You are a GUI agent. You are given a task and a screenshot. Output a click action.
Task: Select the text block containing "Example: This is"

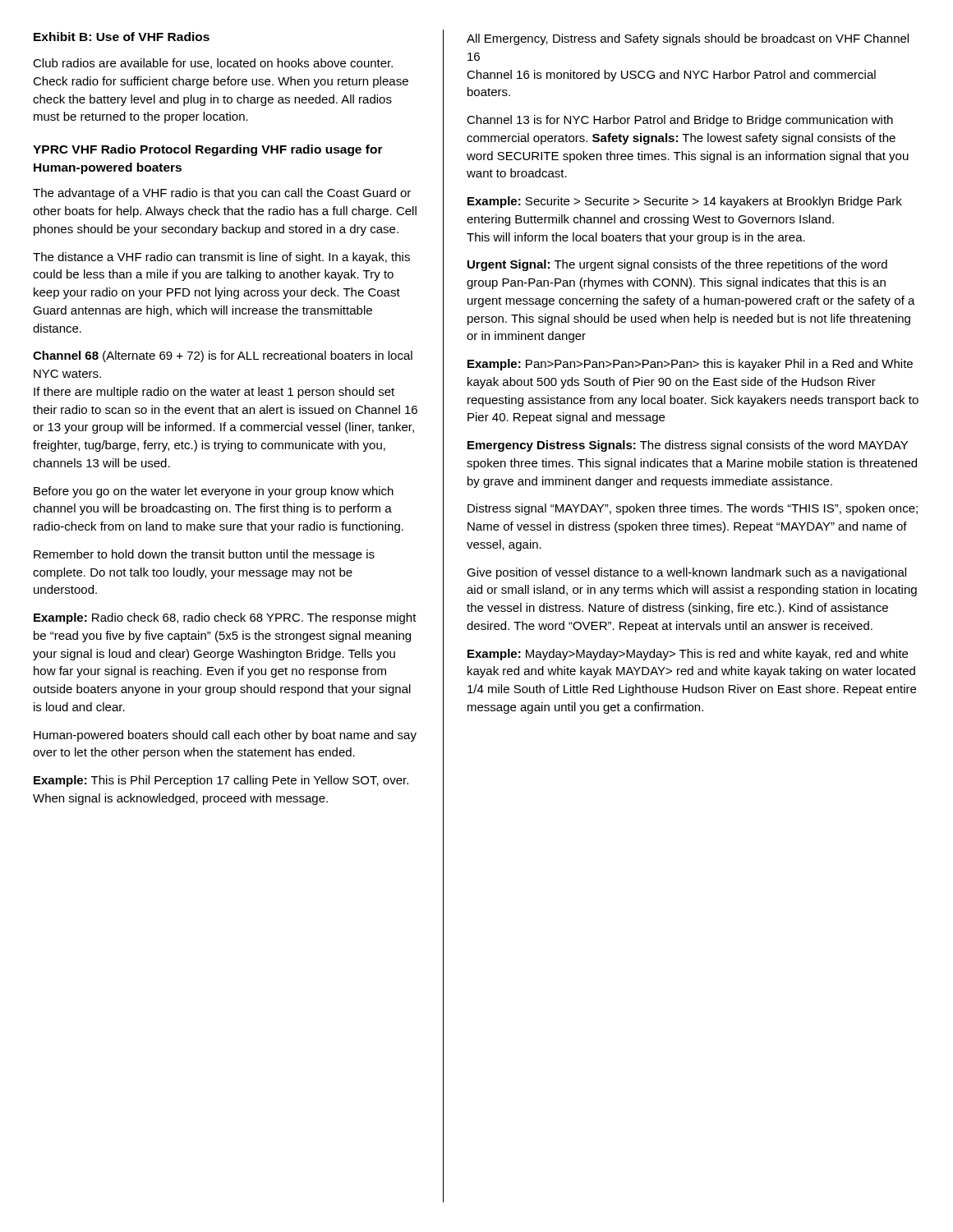pos(226,789)
